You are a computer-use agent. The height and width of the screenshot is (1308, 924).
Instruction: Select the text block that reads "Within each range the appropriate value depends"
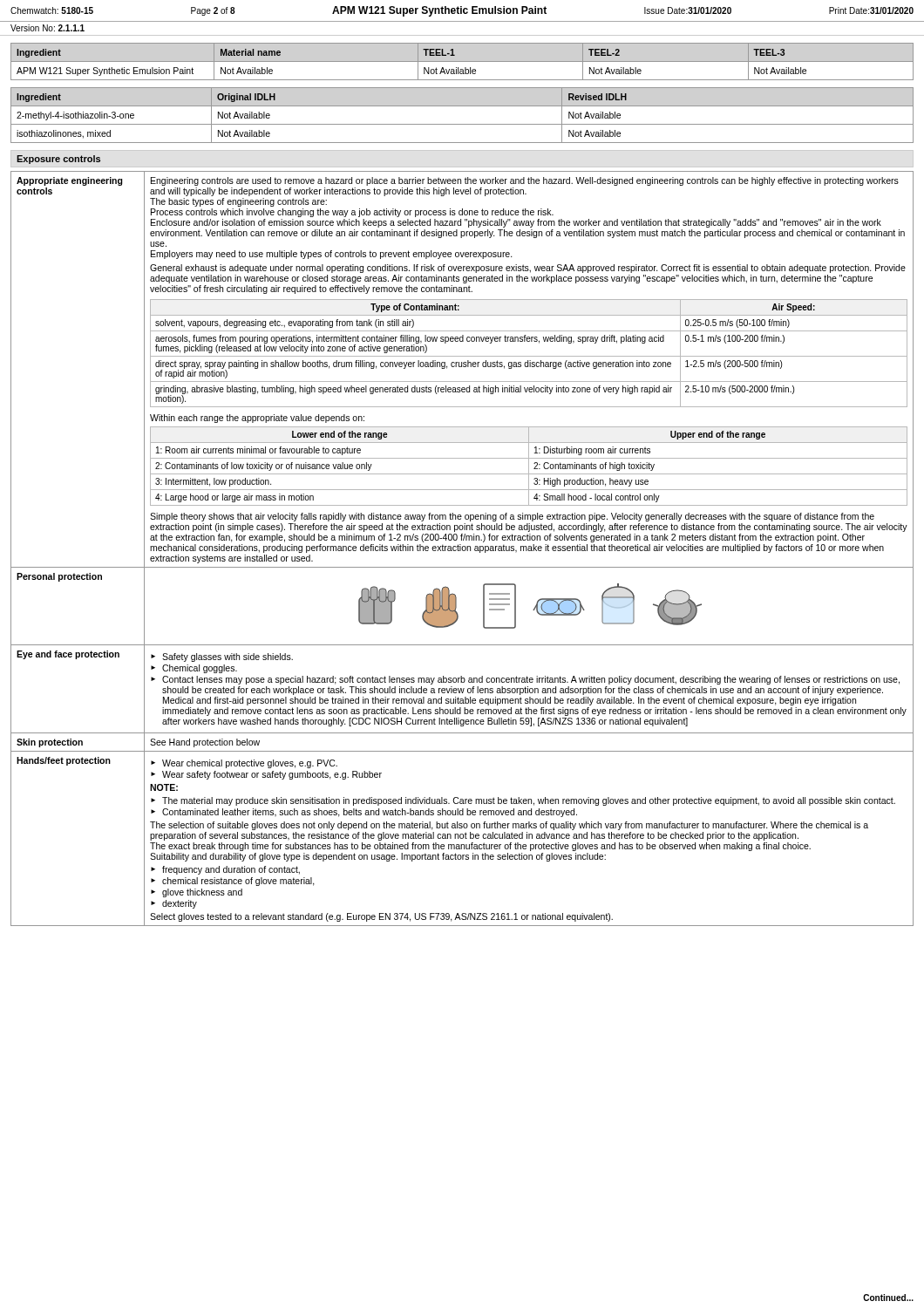point(258,418)
